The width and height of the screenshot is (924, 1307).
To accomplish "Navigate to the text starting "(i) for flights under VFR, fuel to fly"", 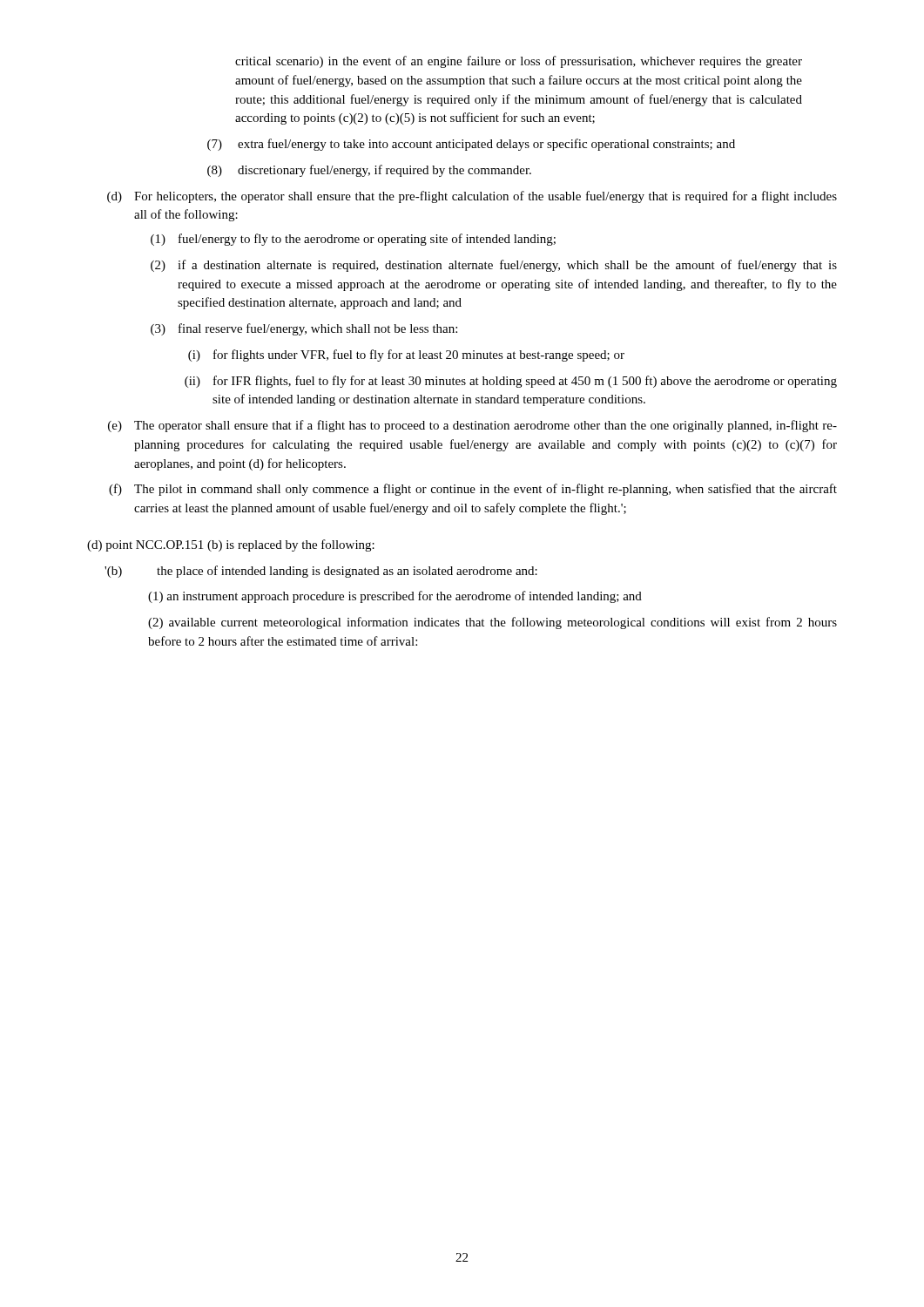I will click(501, 355).
